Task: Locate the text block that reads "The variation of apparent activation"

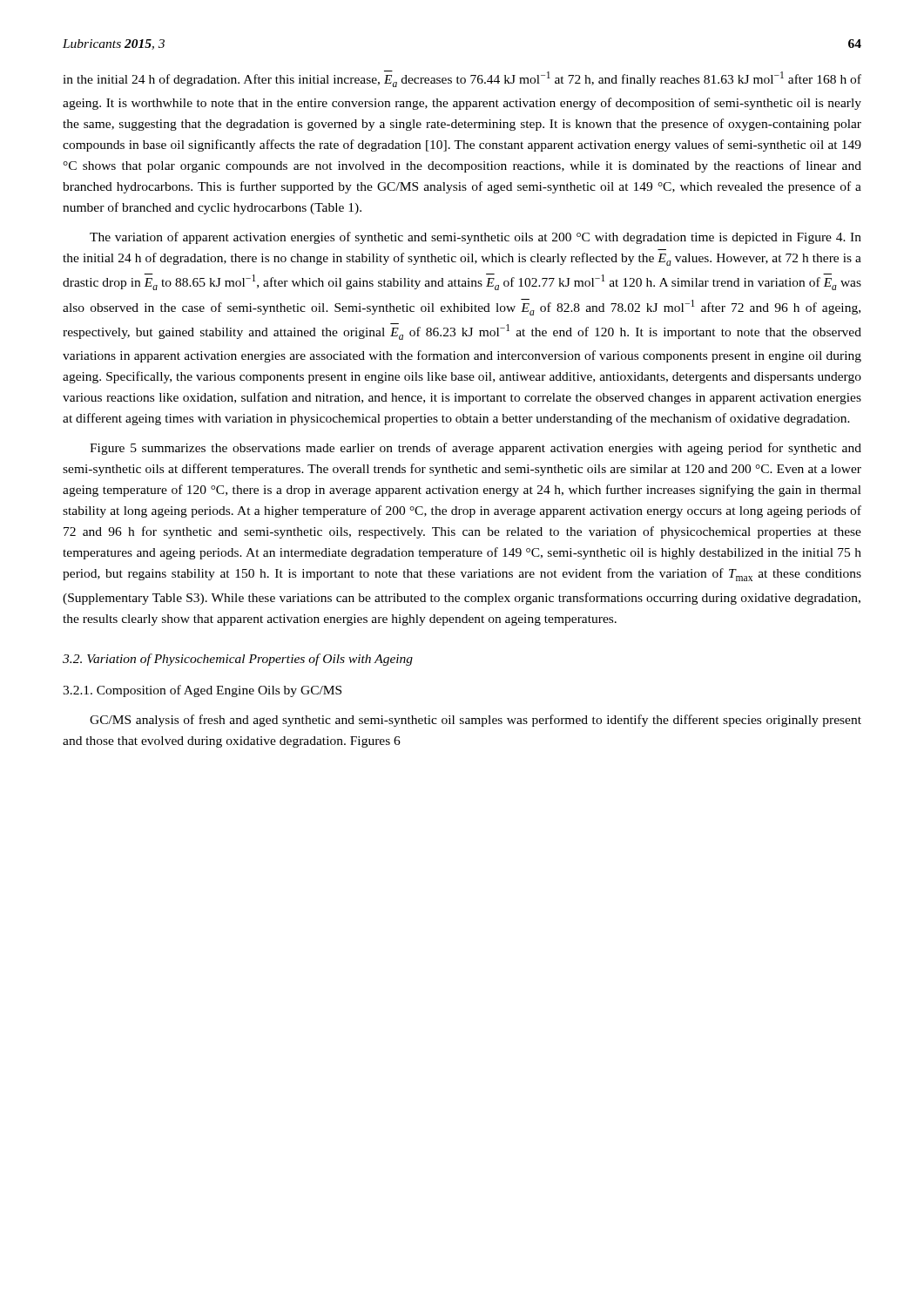Action: tap(462, 328)
